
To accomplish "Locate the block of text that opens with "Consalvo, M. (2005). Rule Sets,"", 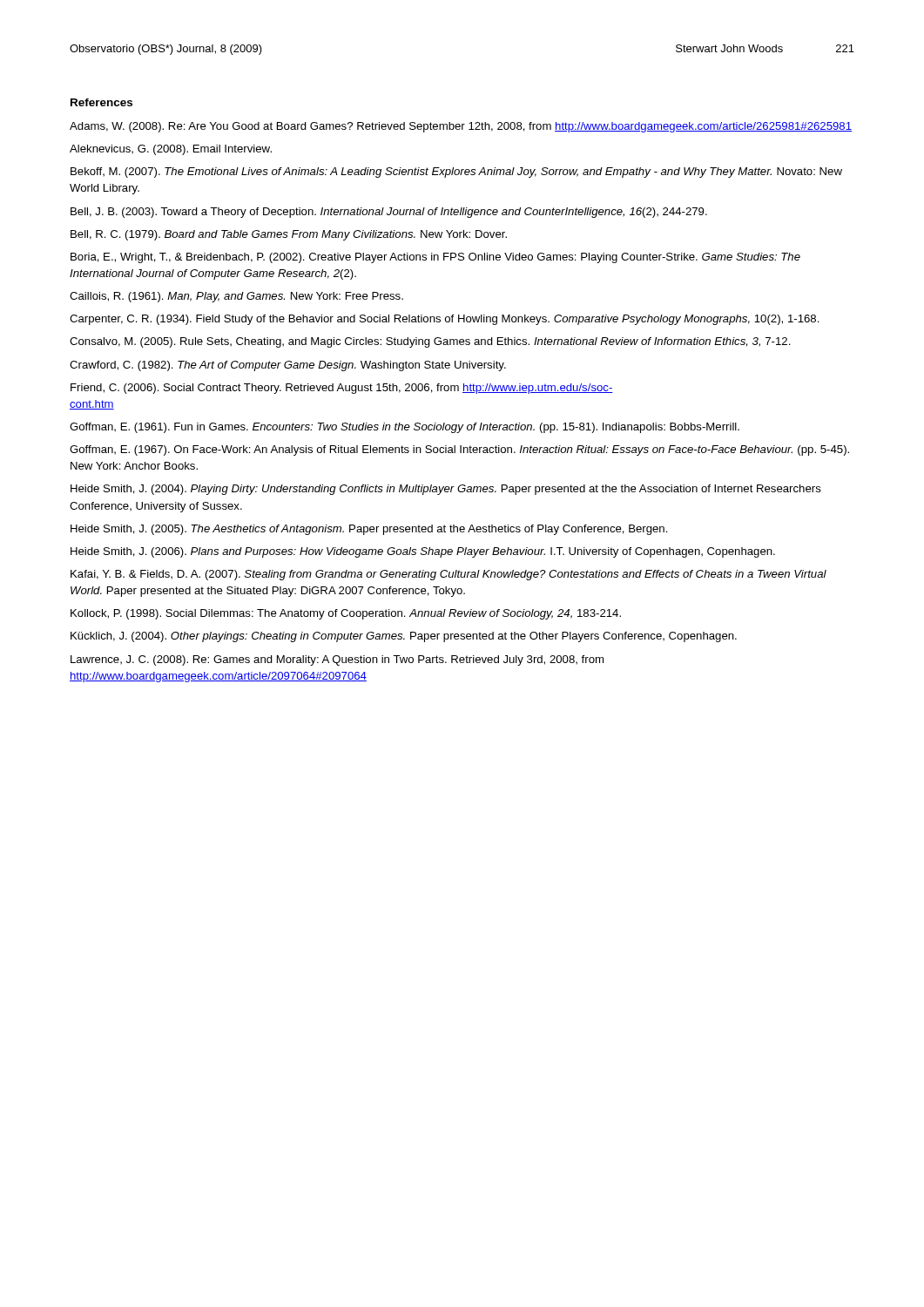I will point(430,342).
